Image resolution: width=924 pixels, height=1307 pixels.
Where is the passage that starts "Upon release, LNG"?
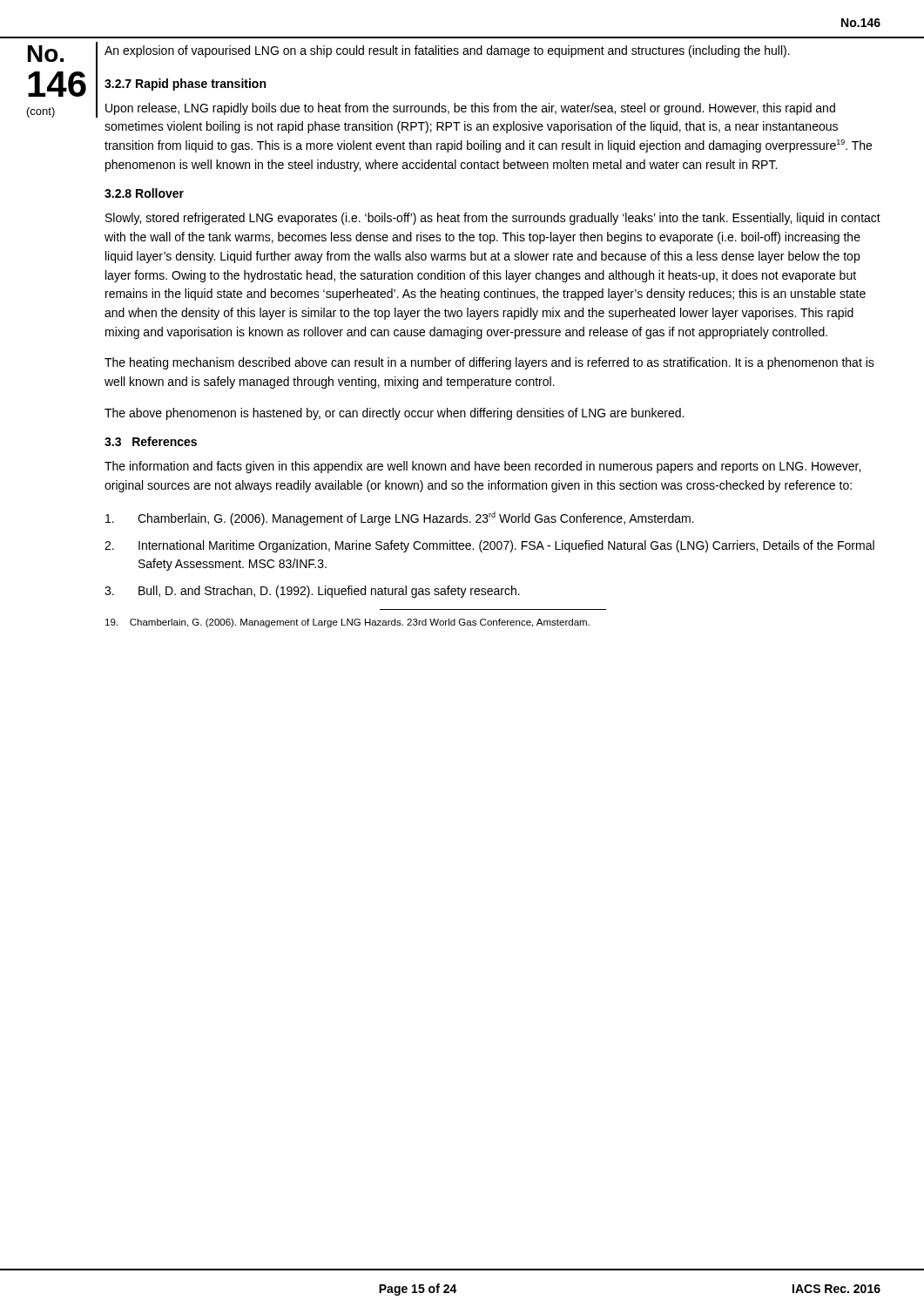coord(489,136)
